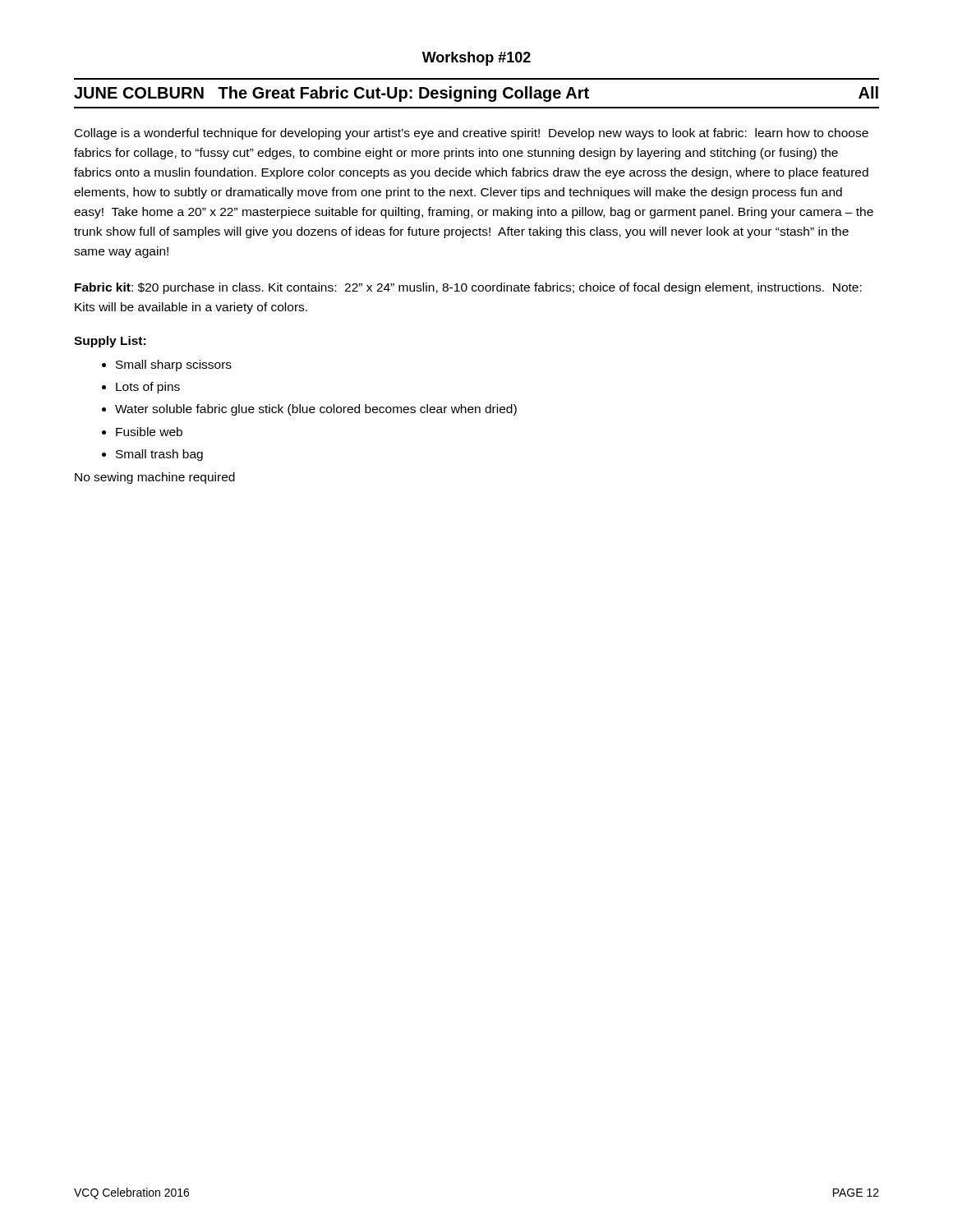Point to the block beginning "Water soluble fabric glue stick (blue"
Screen dimensions: 1232x953
[x=316, y=409]
